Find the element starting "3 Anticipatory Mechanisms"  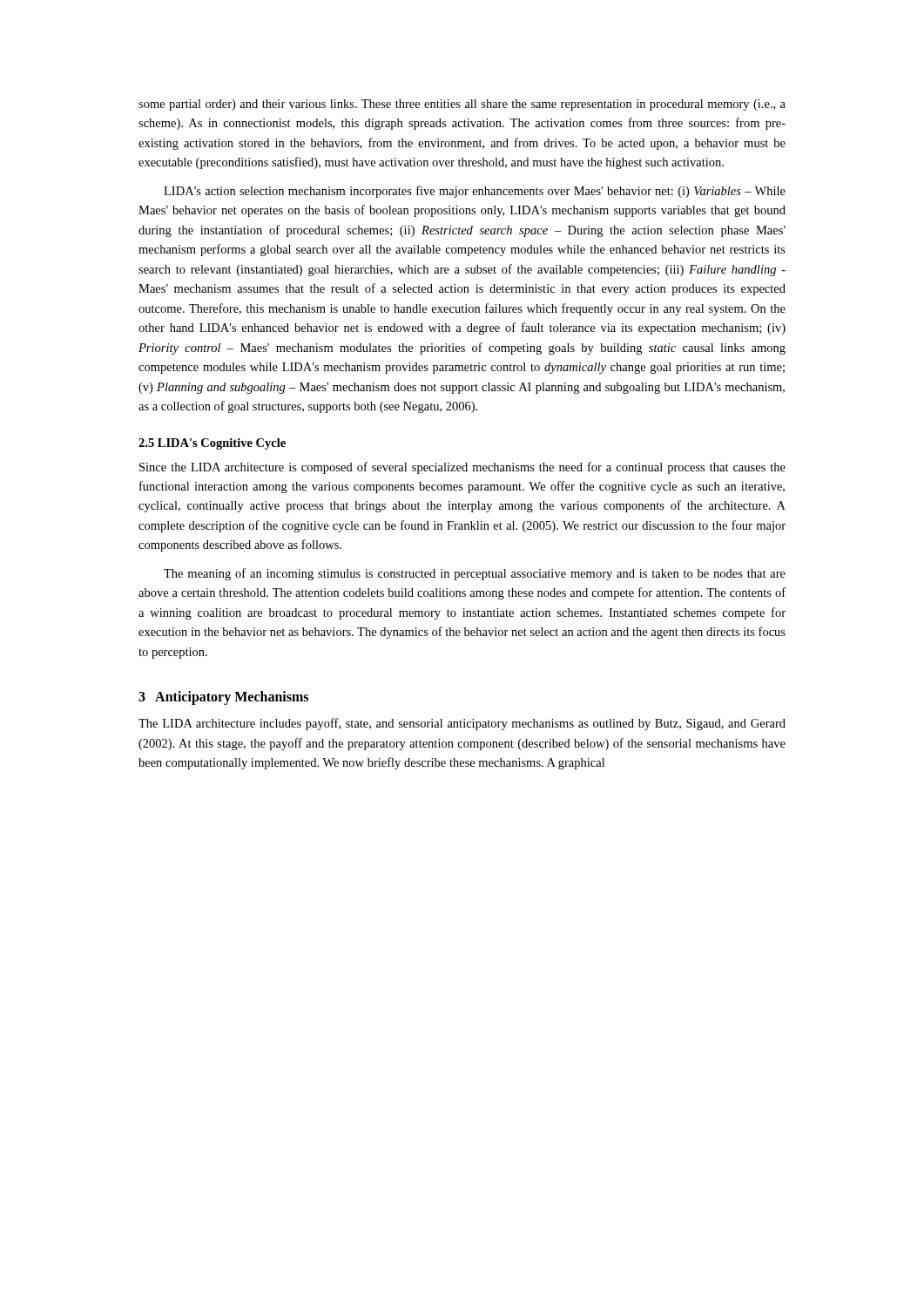tap(224, 697)
